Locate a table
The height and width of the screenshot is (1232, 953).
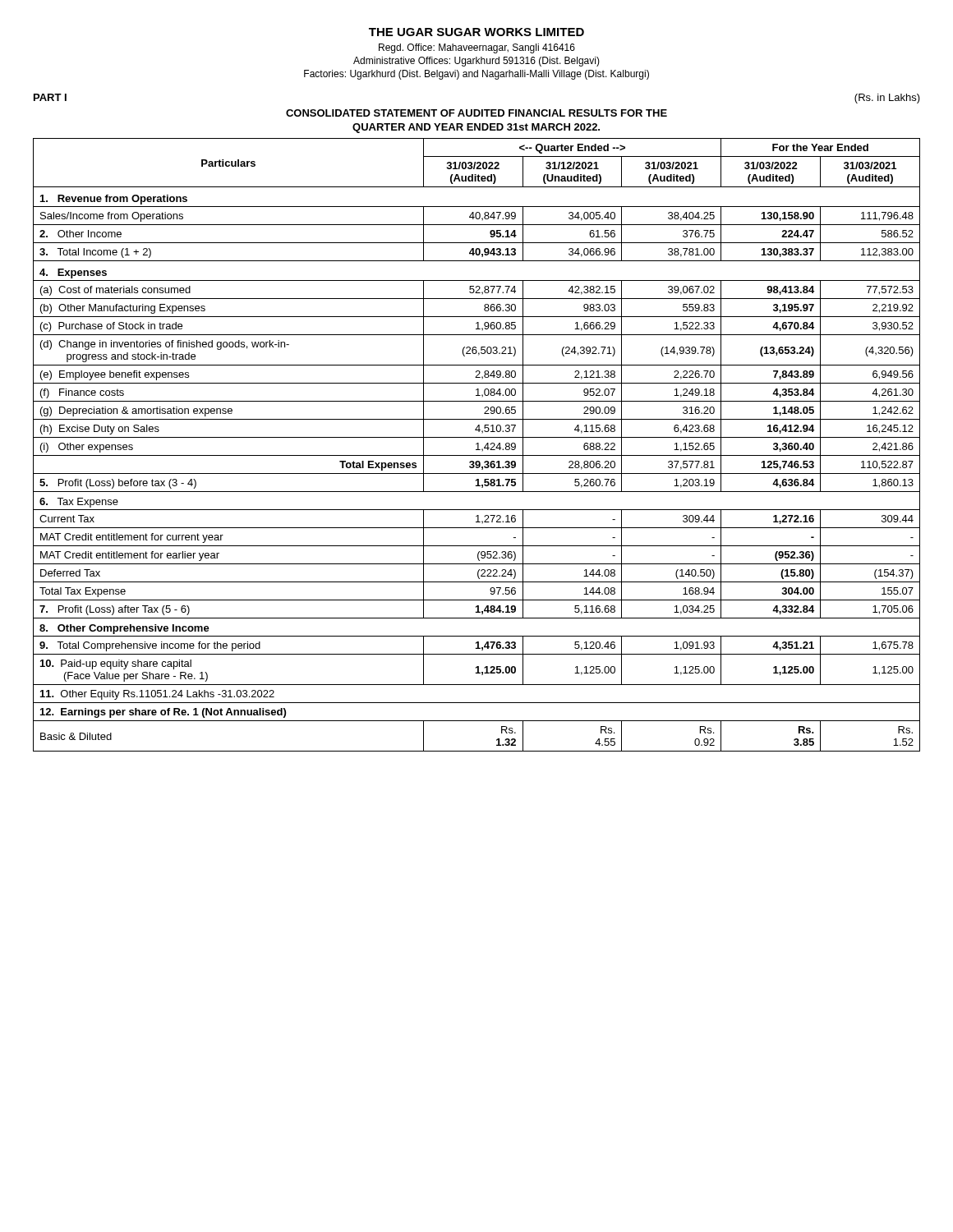[476, 445]
